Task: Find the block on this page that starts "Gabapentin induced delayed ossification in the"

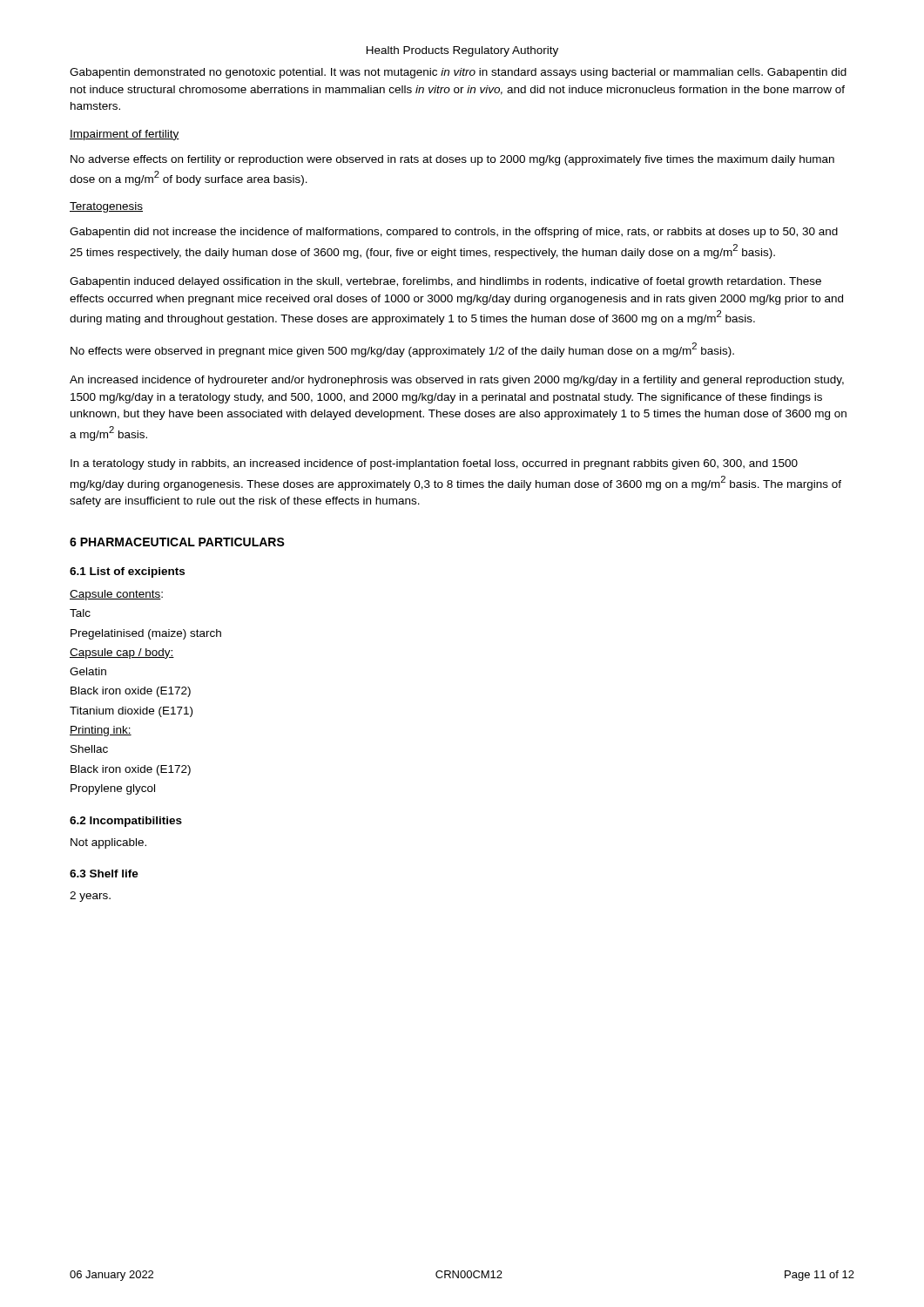Action: click(x=457, y=300)
